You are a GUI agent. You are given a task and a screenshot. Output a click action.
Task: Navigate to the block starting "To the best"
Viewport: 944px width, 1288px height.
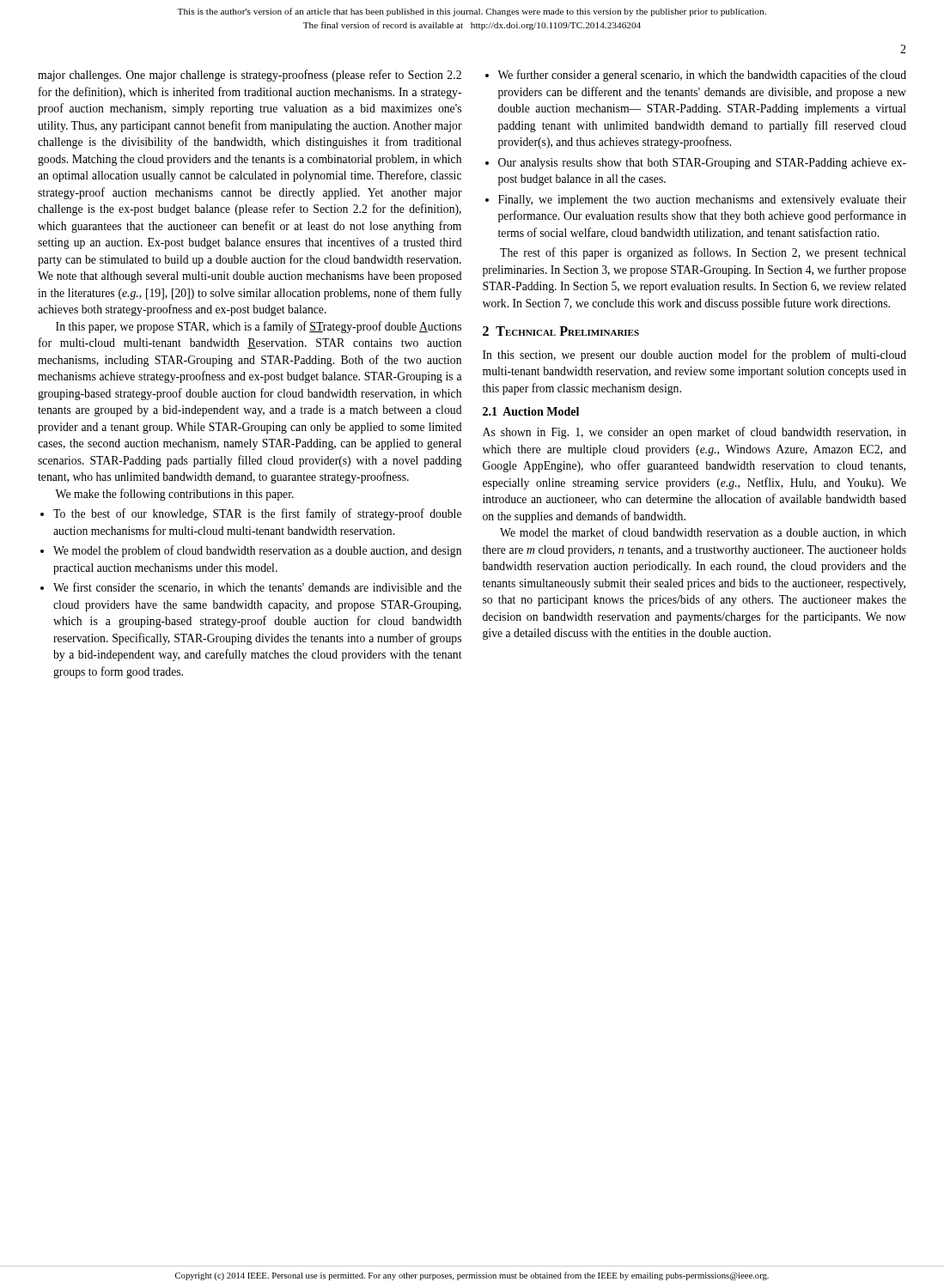(257, 522)
